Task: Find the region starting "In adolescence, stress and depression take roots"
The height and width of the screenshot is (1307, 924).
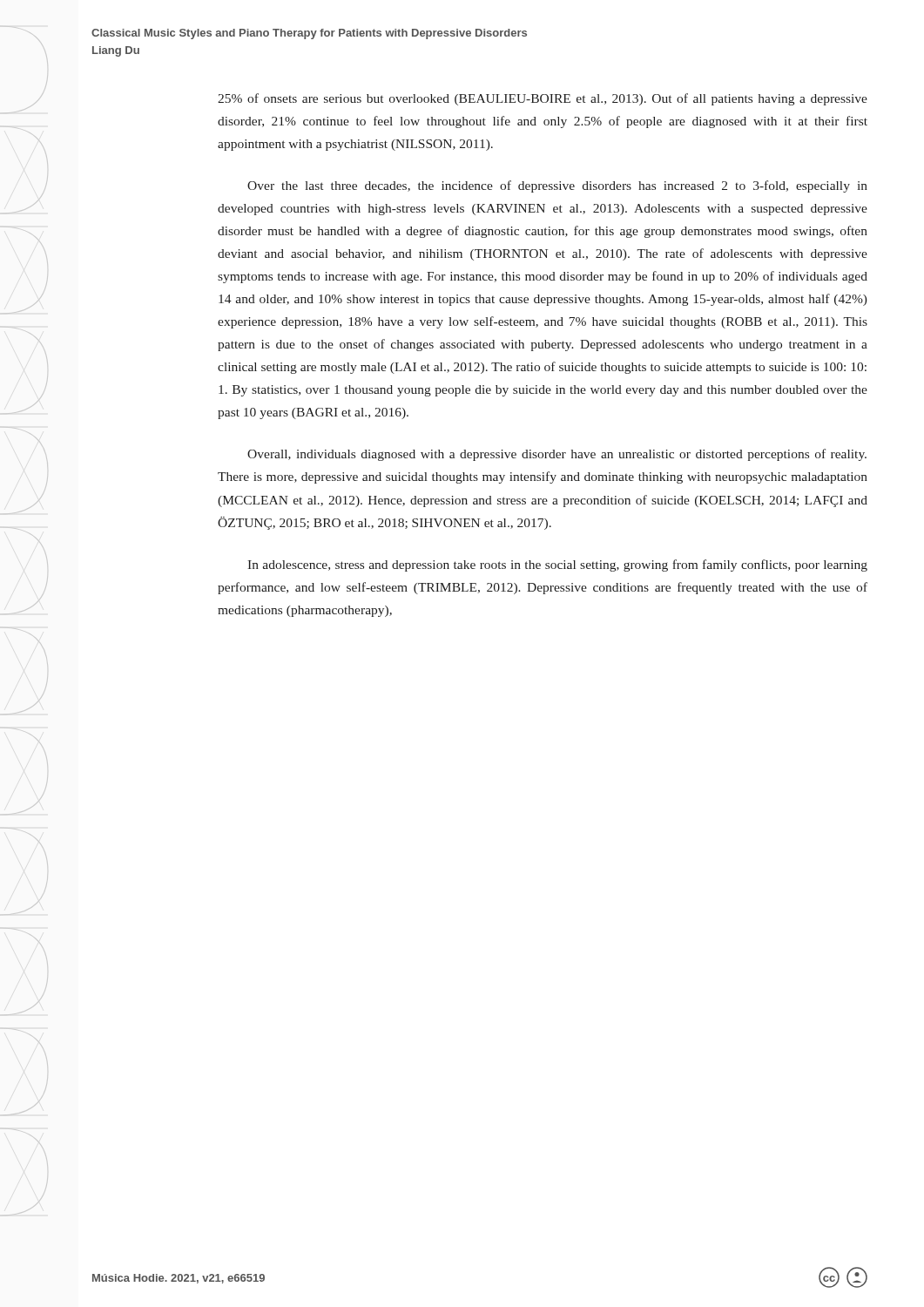Action: [x=543, y=587]
